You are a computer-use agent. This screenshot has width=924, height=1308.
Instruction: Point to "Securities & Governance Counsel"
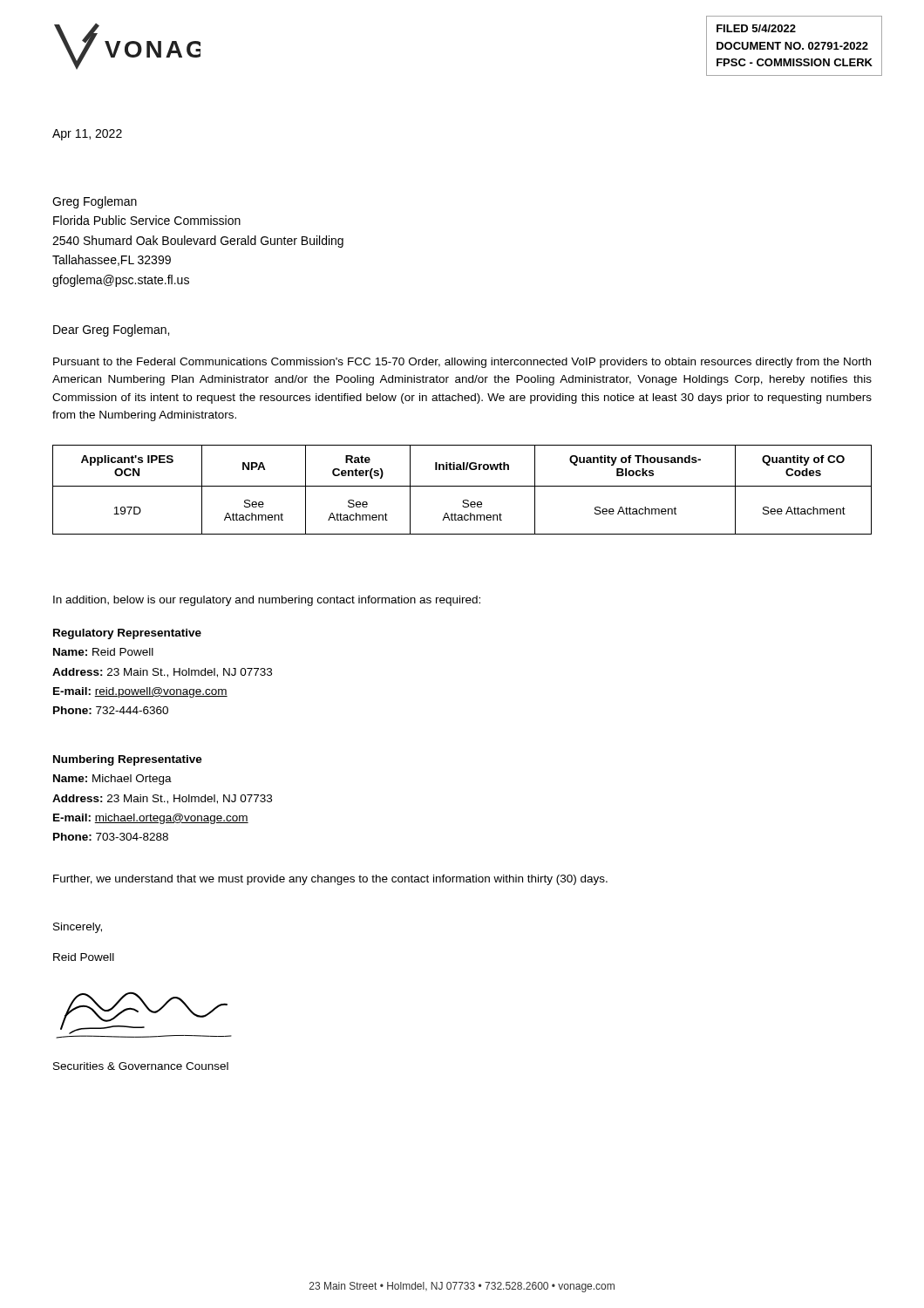(x=141, y=1066)
